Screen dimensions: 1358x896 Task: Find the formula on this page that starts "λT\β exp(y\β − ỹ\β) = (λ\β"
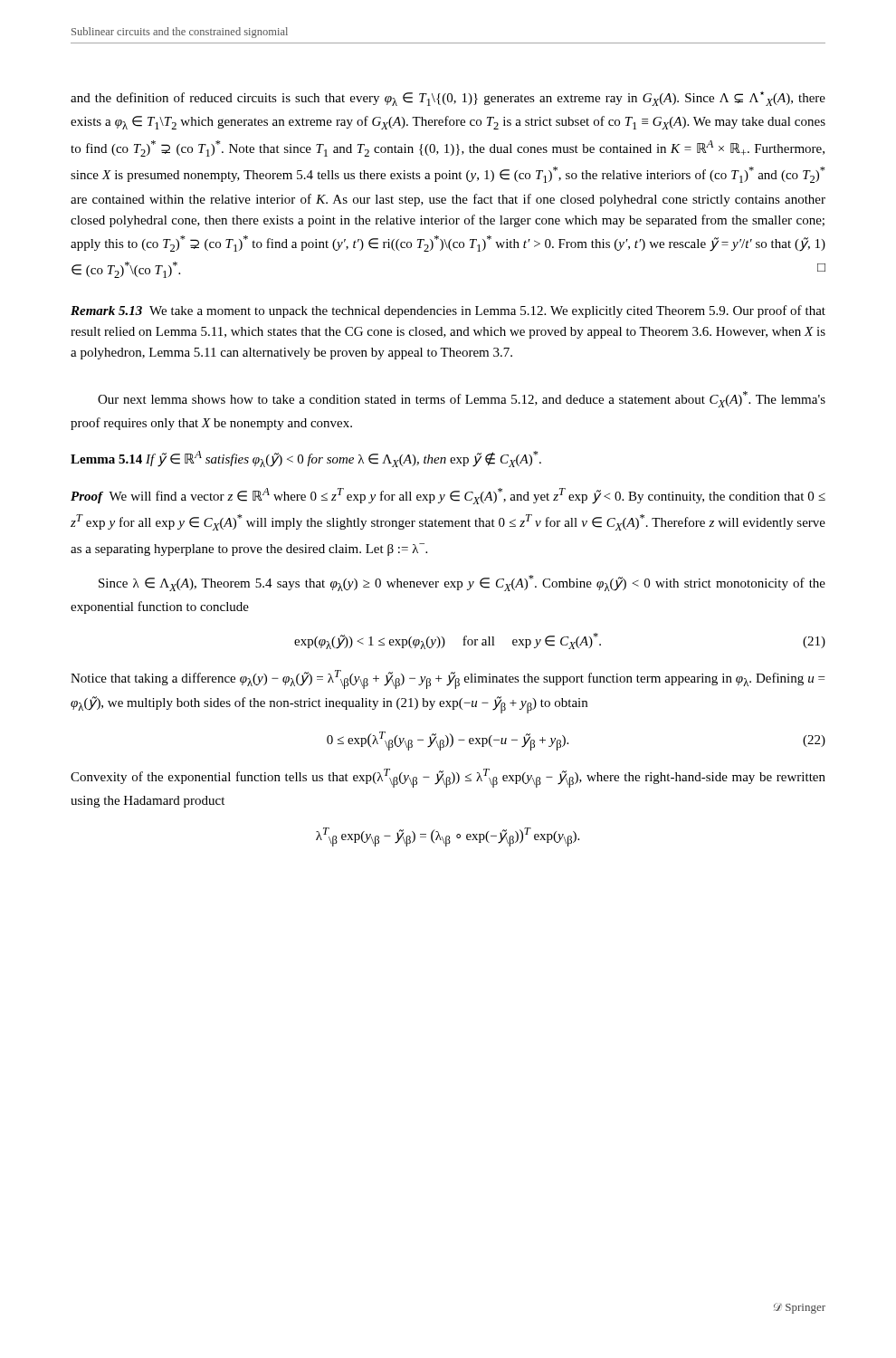click(x=448, y=836)
